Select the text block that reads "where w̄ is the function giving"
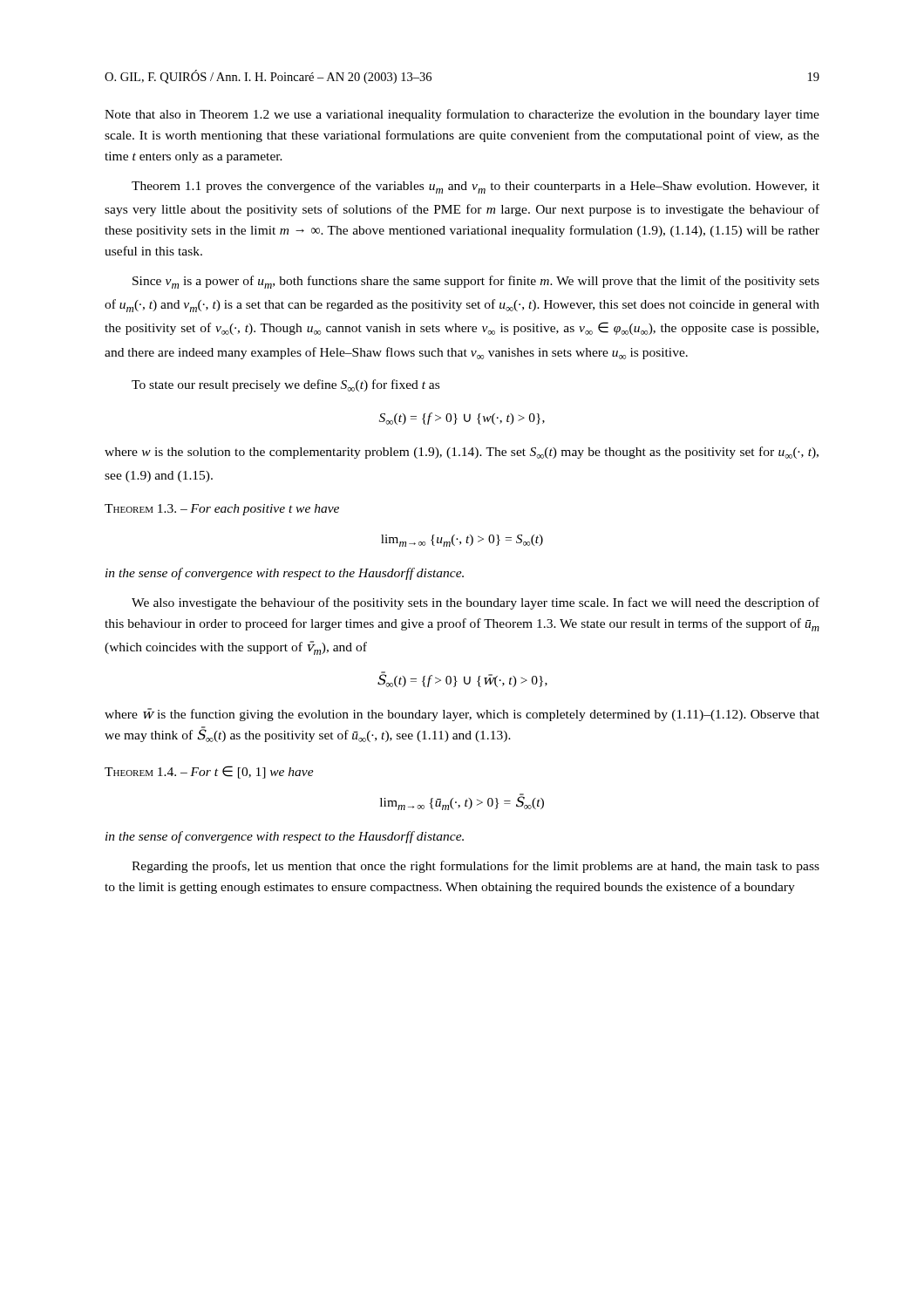The image size is (924, 1308). (x=462, y=726)
